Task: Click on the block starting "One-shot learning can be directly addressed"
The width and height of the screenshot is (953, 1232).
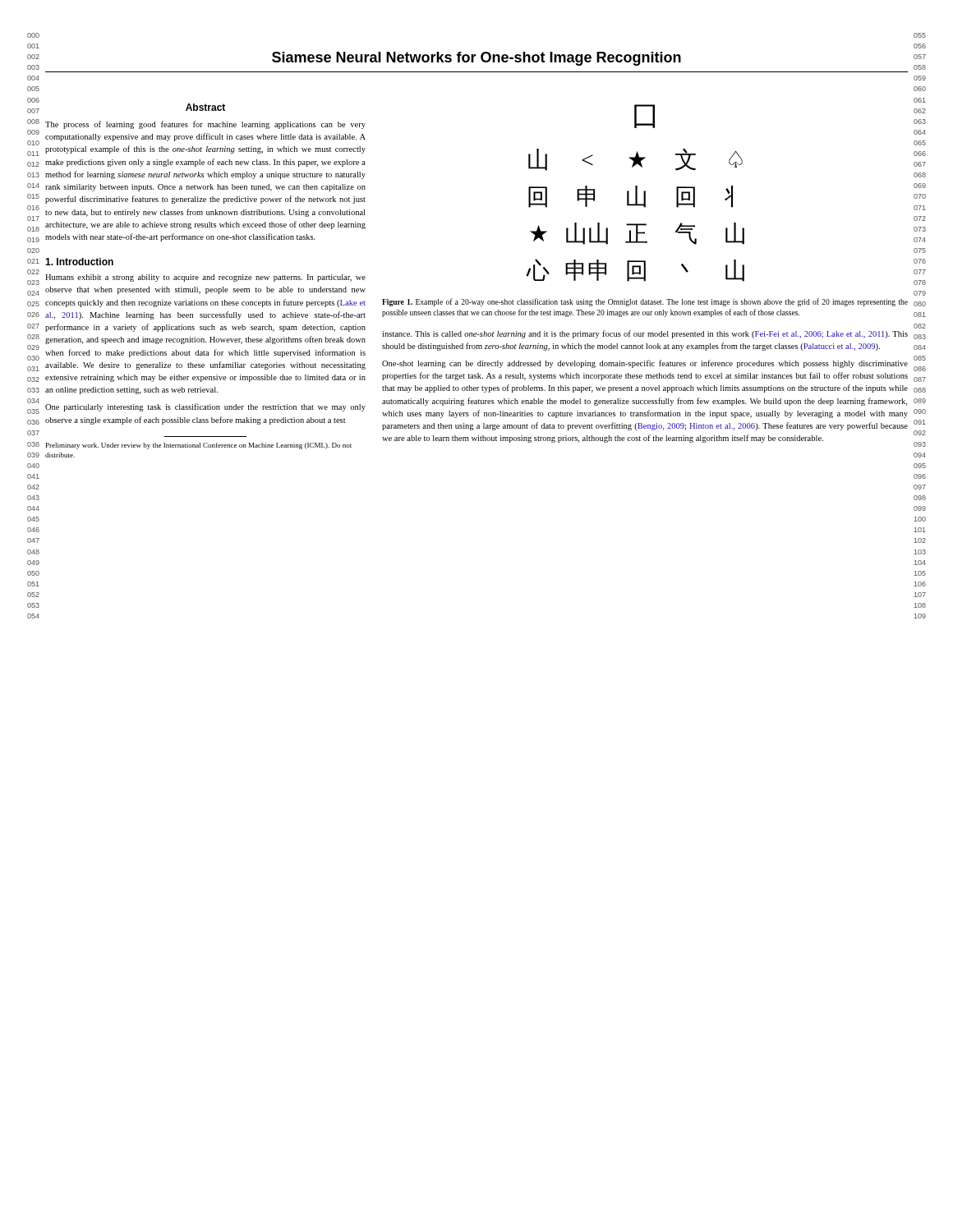Action: click(645, 401)
